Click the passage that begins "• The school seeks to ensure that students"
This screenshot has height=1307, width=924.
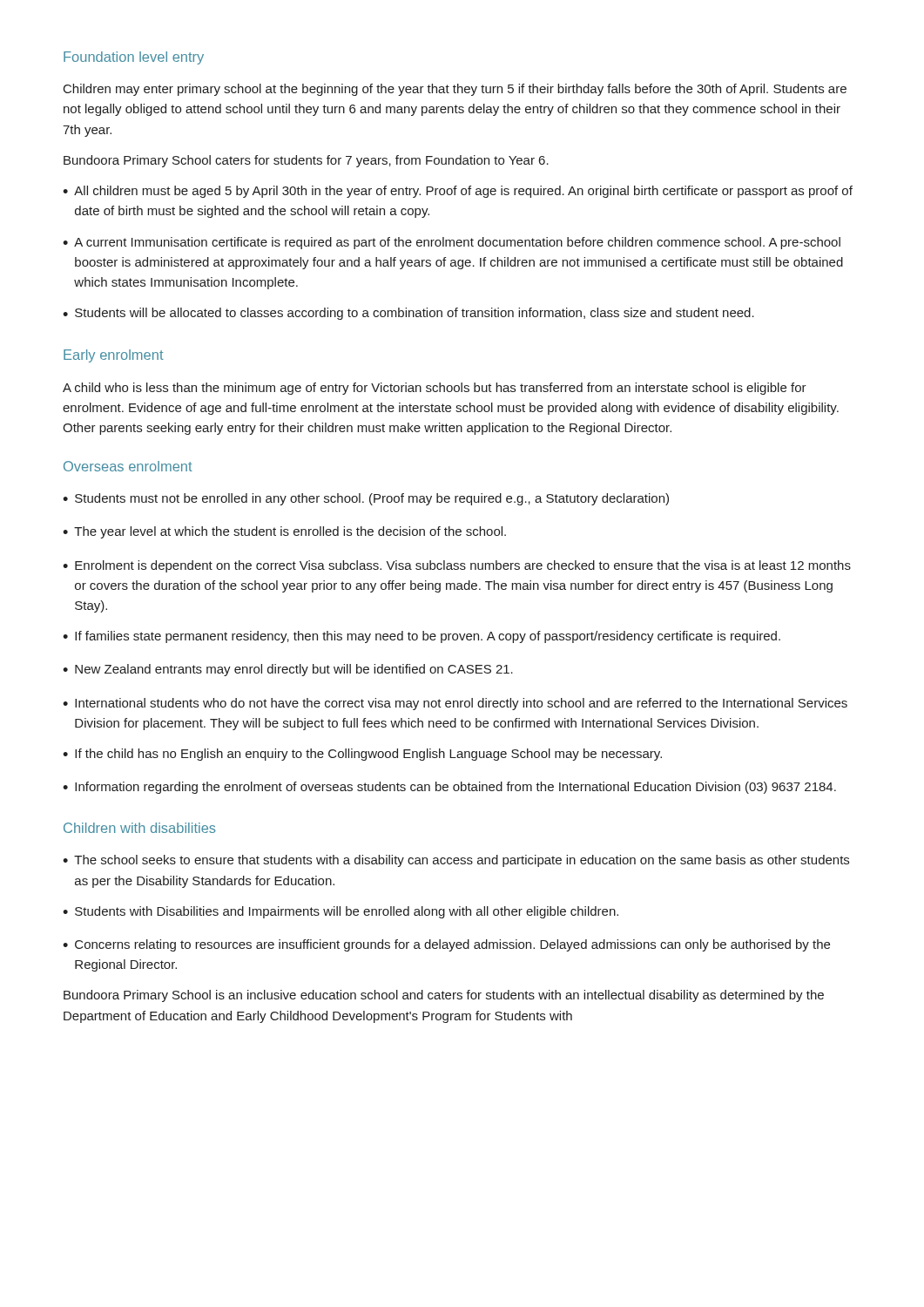click(x=462, y=870)
